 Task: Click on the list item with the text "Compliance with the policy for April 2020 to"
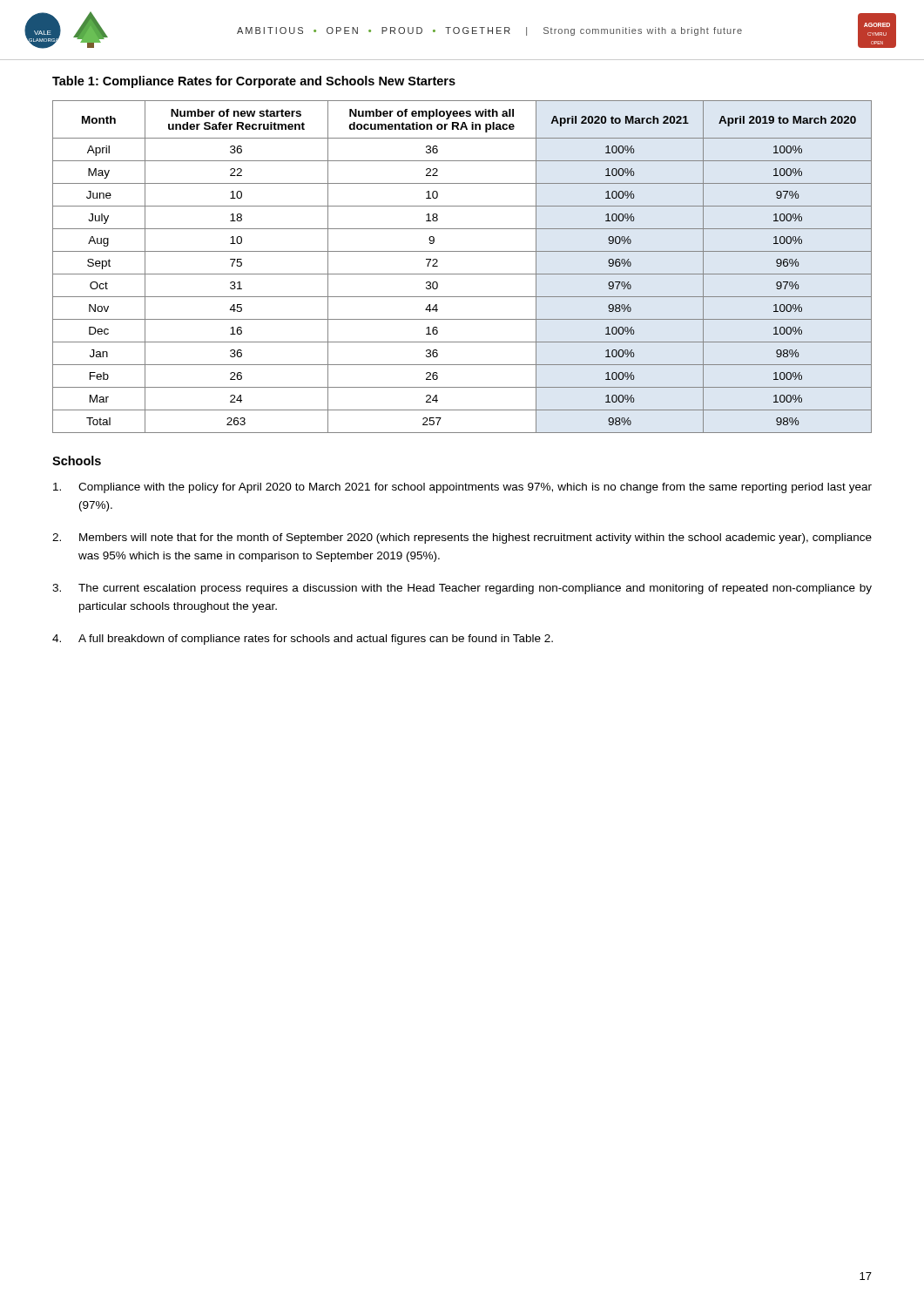[x=462, y=497]
